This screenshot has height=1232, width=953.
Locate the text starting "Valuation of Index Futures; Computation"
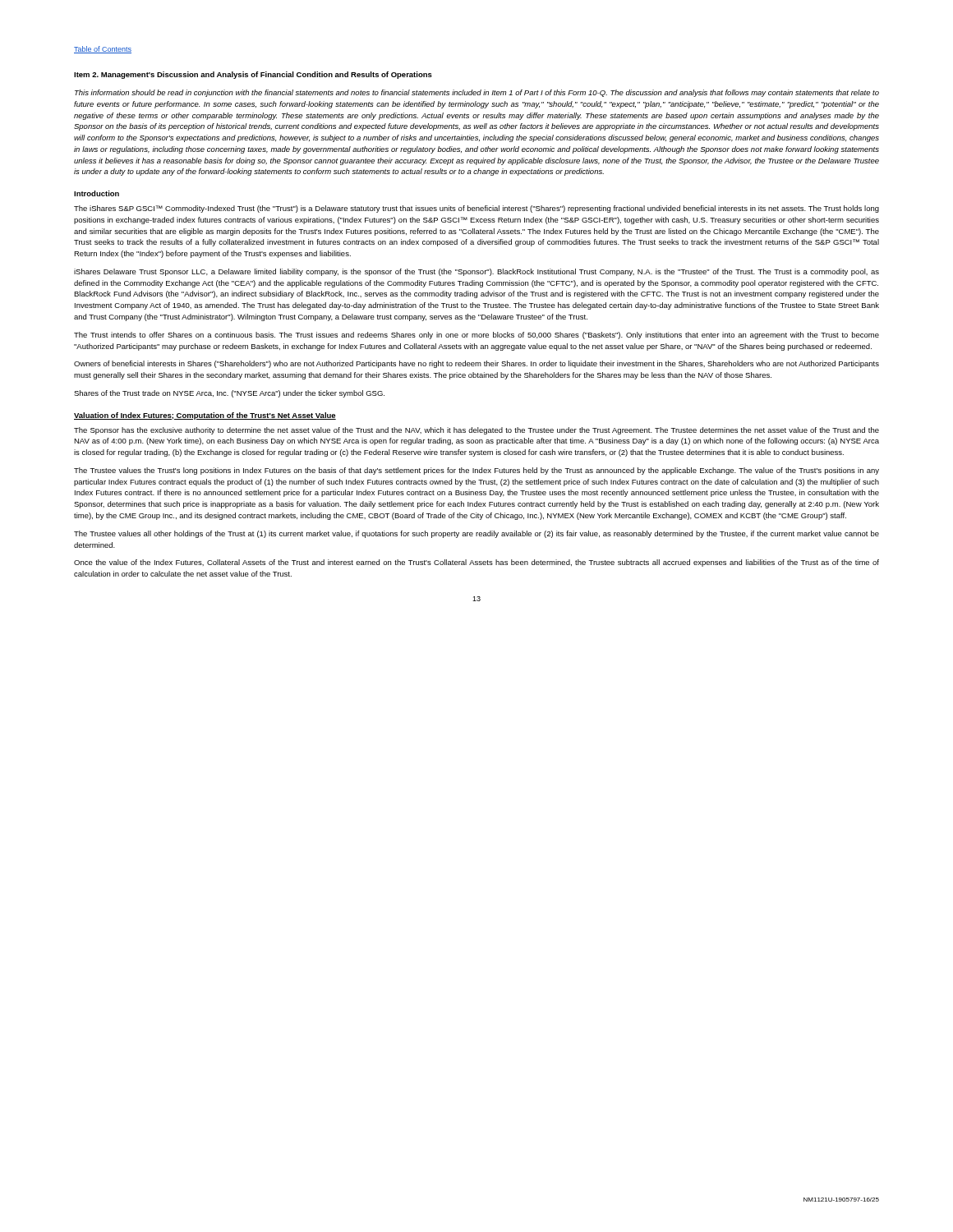pos(205,415)
